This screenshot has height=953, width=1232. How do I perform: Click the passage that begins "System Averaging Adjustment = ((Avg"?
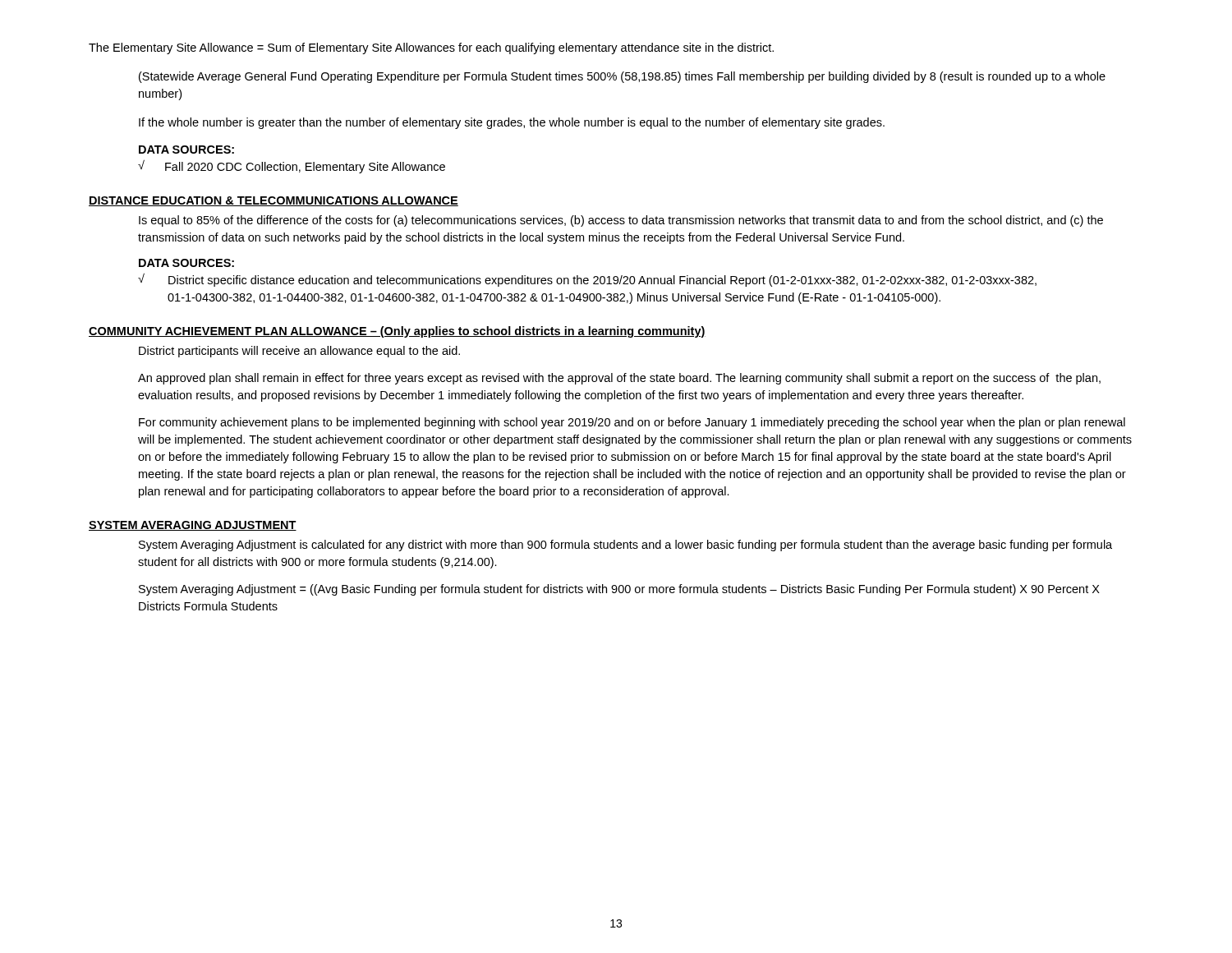[x=619, y=598]
